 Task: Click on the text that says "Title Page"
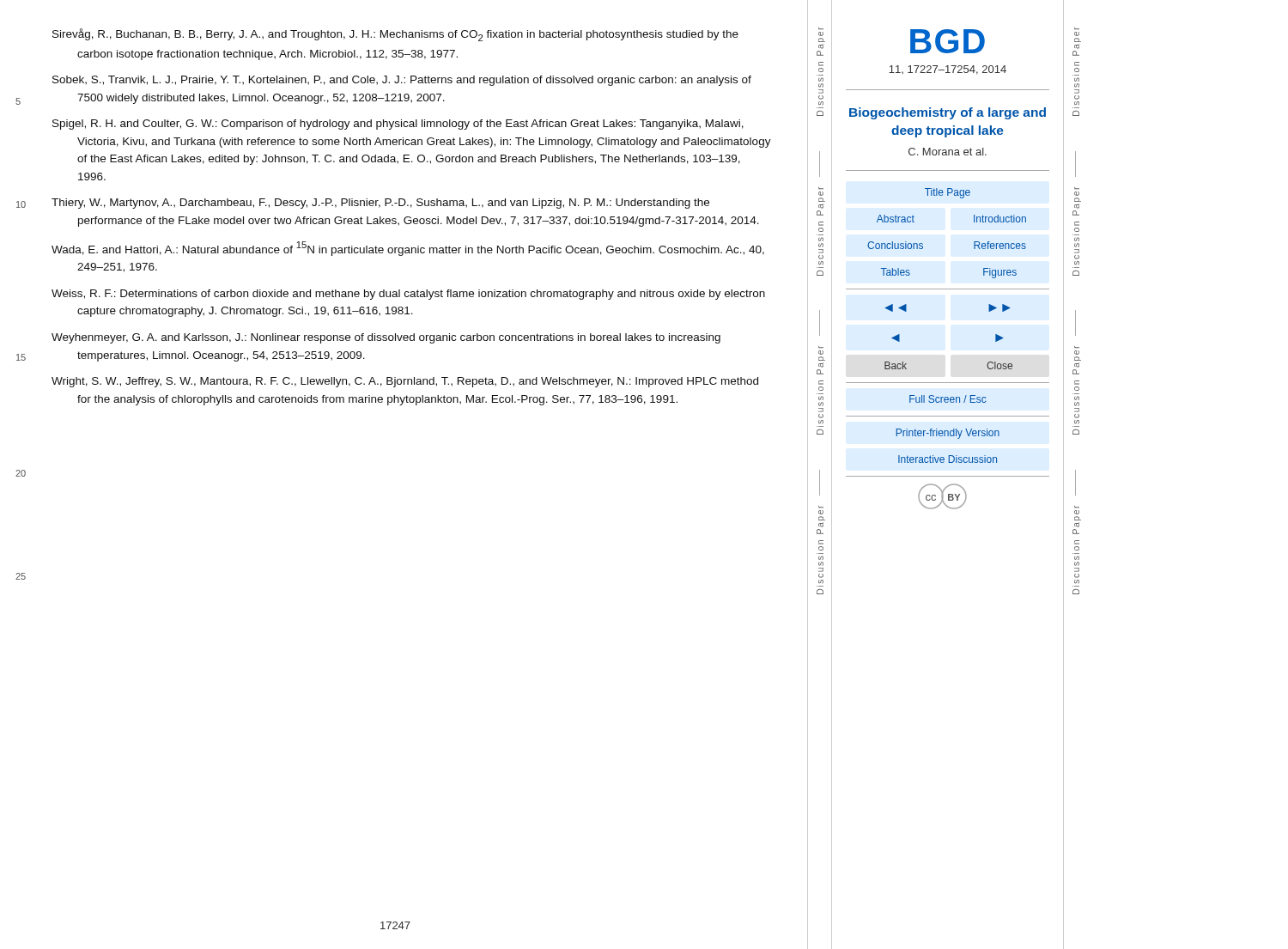click(x=948, y=192)
